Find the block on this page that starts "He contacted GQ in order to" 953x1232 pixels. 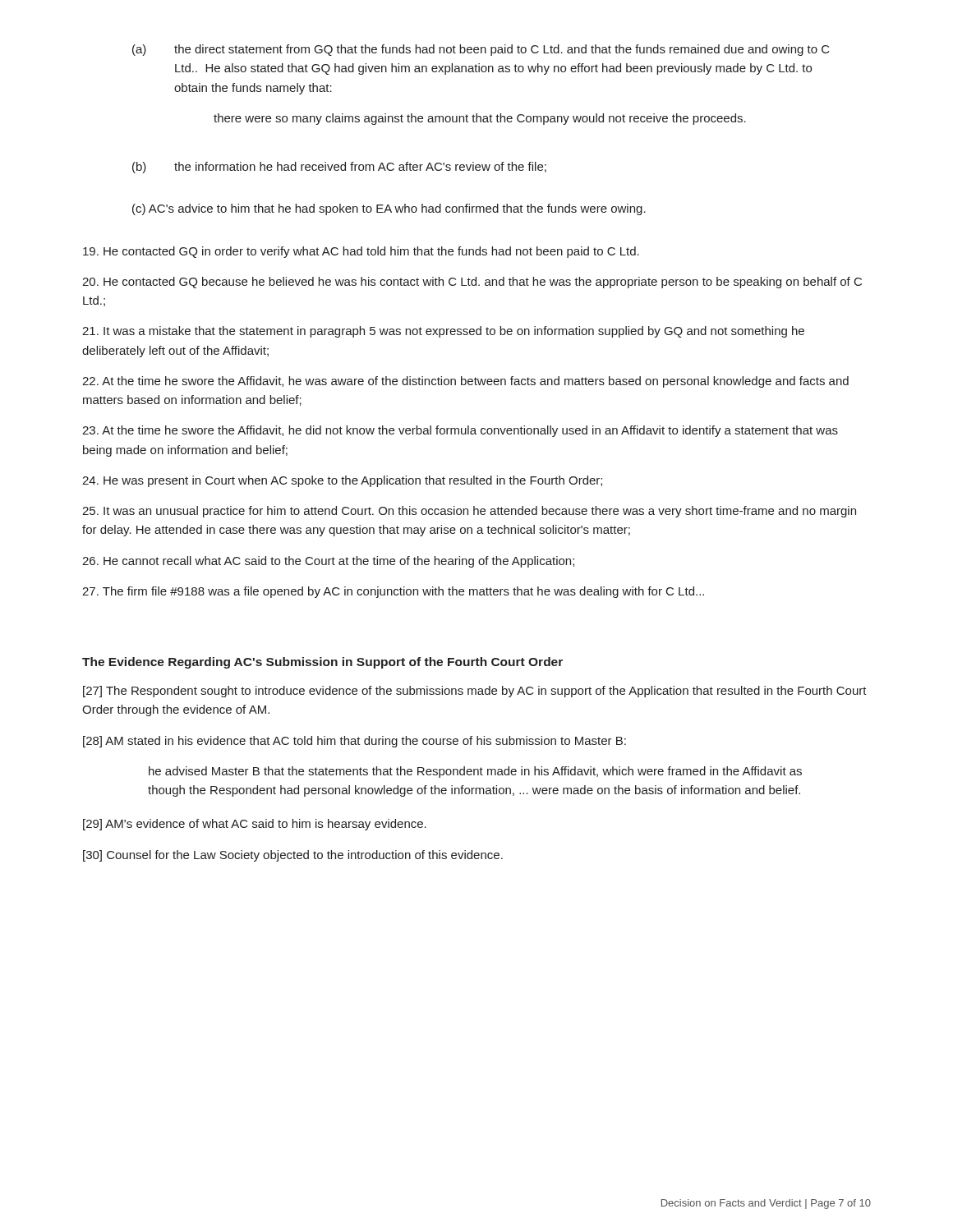pyautogui.click(x=361, y=251)
